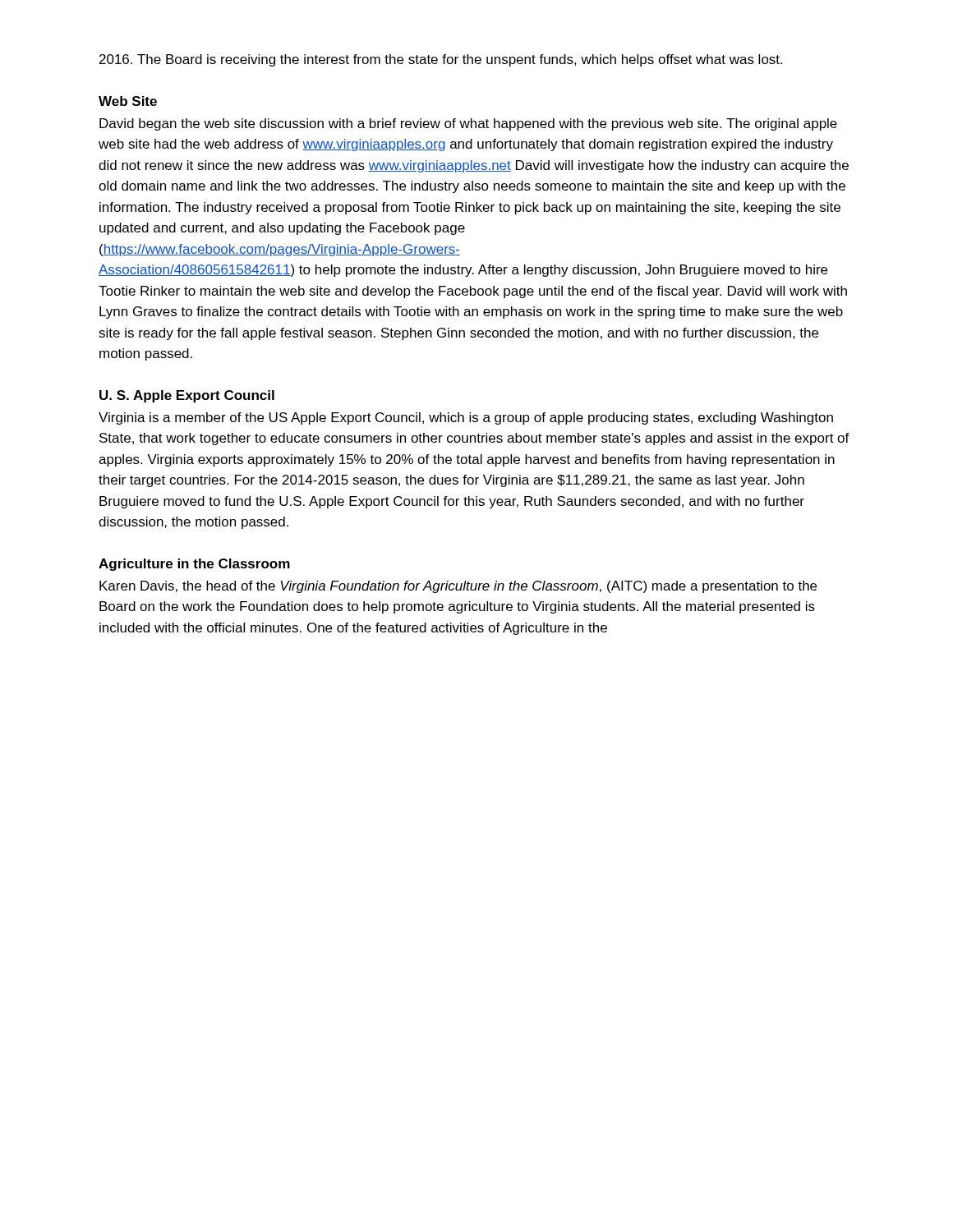Find the block on this page that starts "The Board is receiving the interest from the"
953x1232 pixels.
coord(441,60)
